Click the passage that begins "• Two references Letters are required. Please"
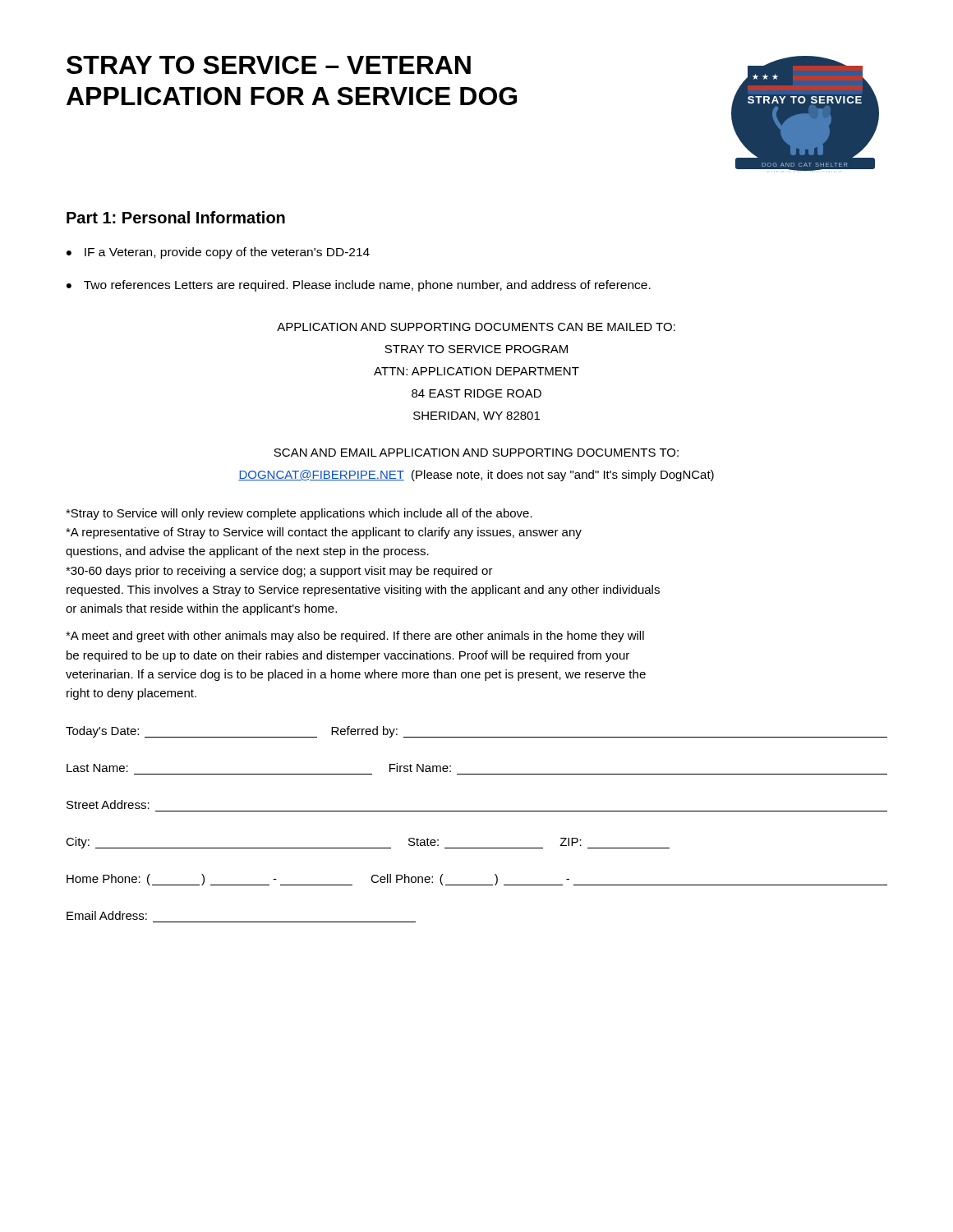The width and height of the screenshot is (953, 1232). tap(359, 286)
